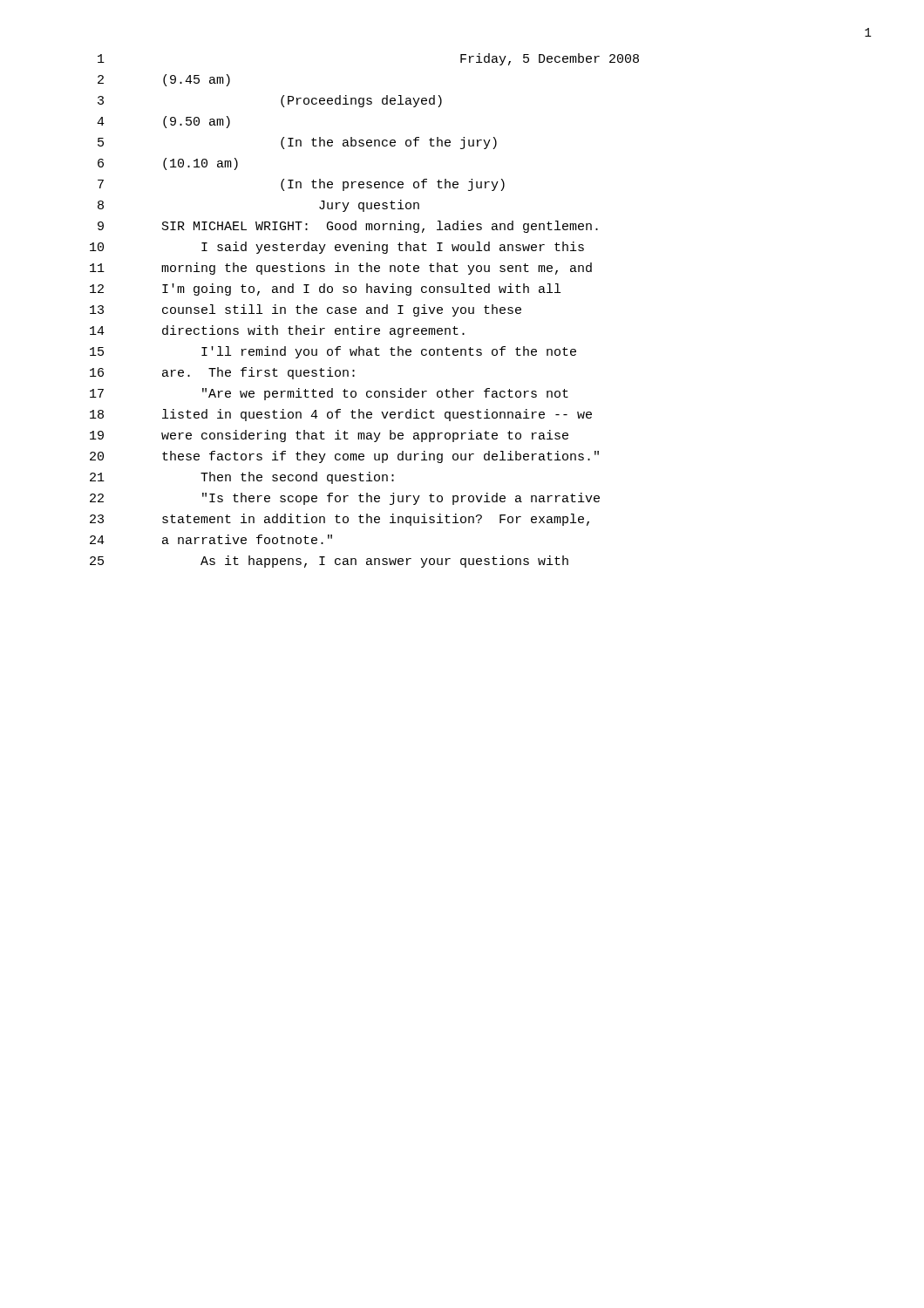Select the text block that says "1 Friday, 5 December 2008 2"
924x1308 pixels.
pos(462,313)
